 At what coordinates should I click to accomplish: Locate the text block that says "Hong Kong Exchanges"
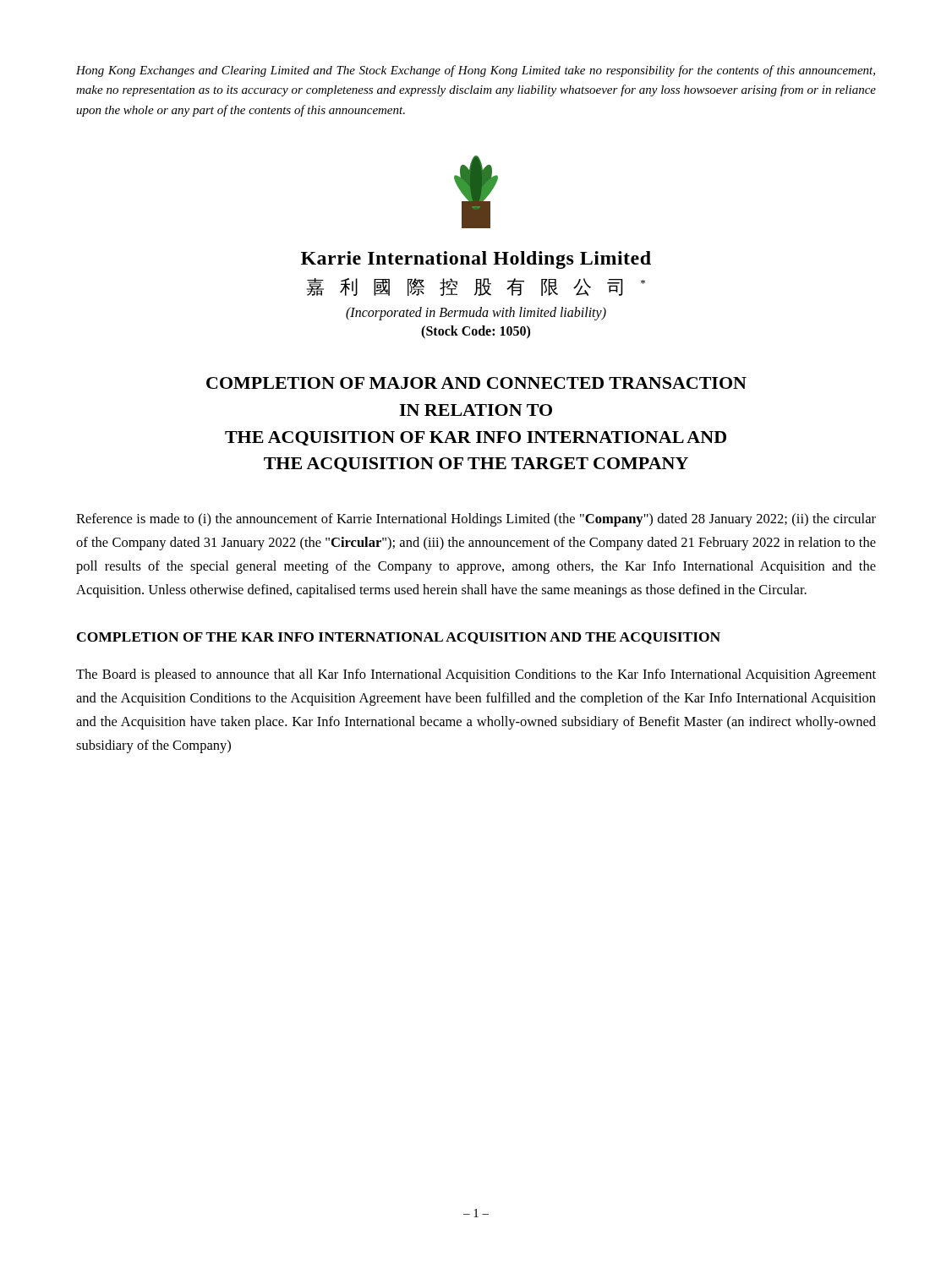point(476,90)
